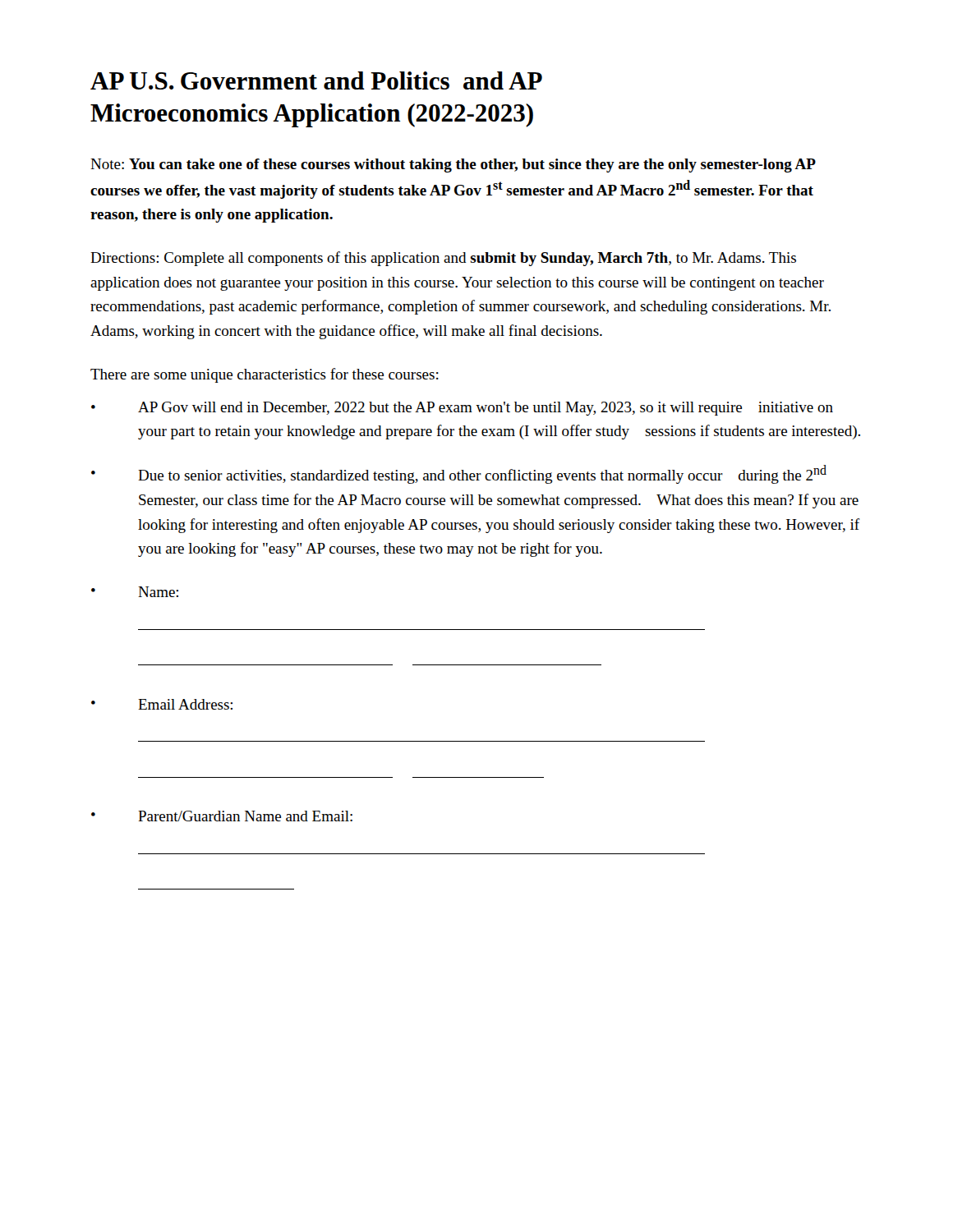
Task: Navigate to the text block starting "Directions: Complete all components"
Action: pyautogui.click(x=461, y=294)
